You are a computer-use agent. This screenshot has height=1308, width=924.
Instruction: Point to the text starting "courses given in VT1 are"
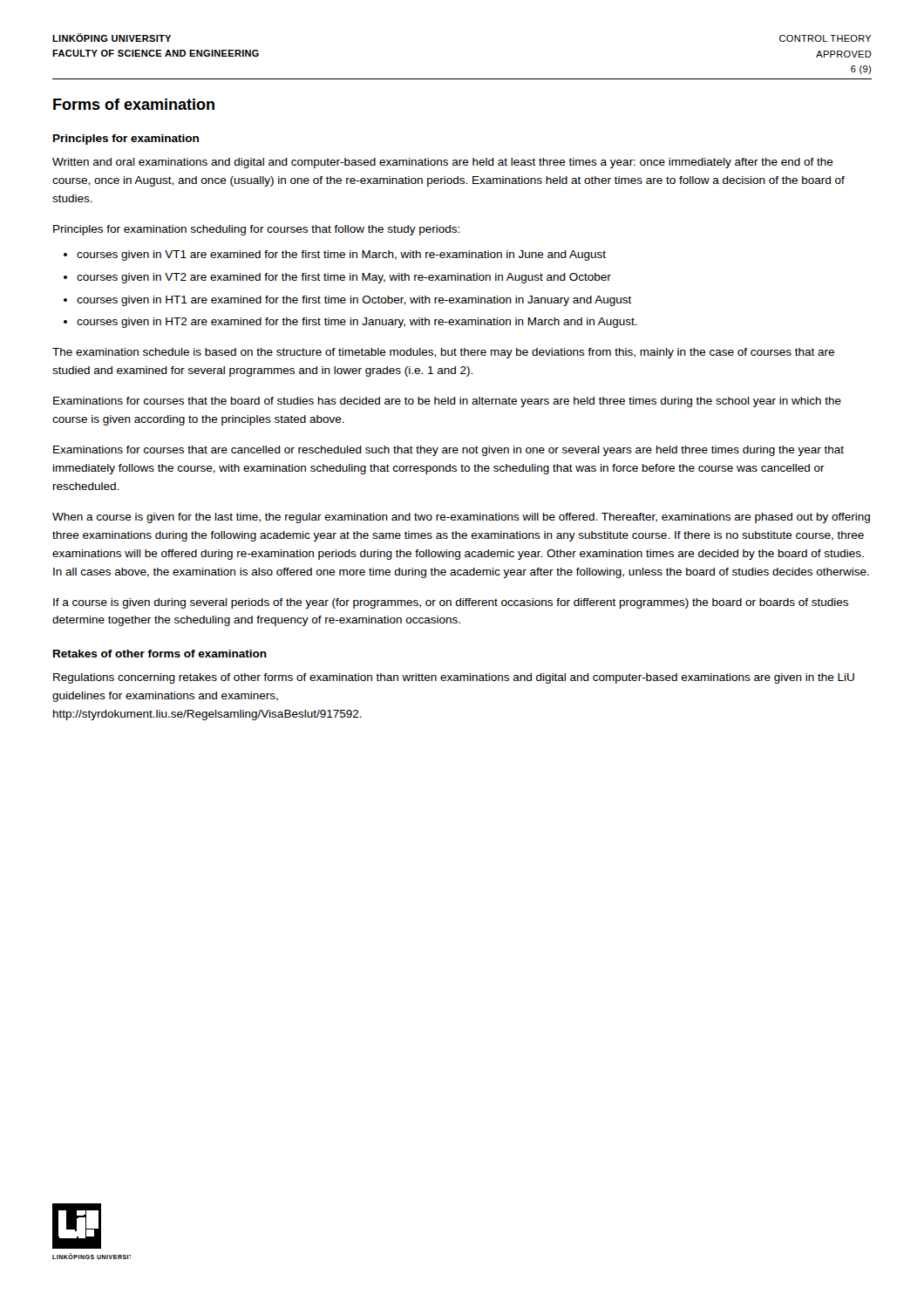tap(341, 254)
